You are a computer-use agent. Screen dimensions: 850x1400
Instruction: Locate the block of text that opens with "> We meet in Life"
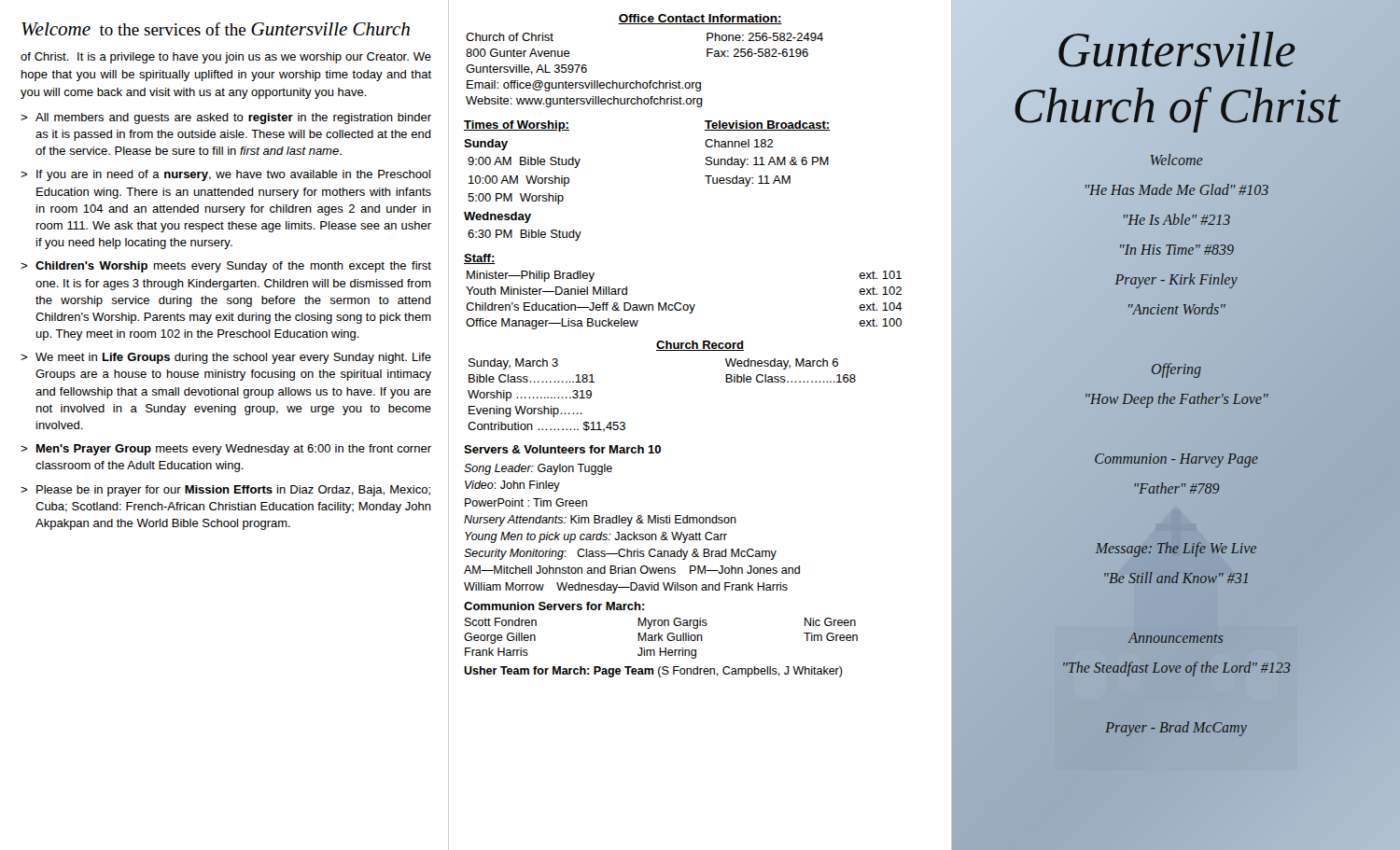[x=226, y=392]
